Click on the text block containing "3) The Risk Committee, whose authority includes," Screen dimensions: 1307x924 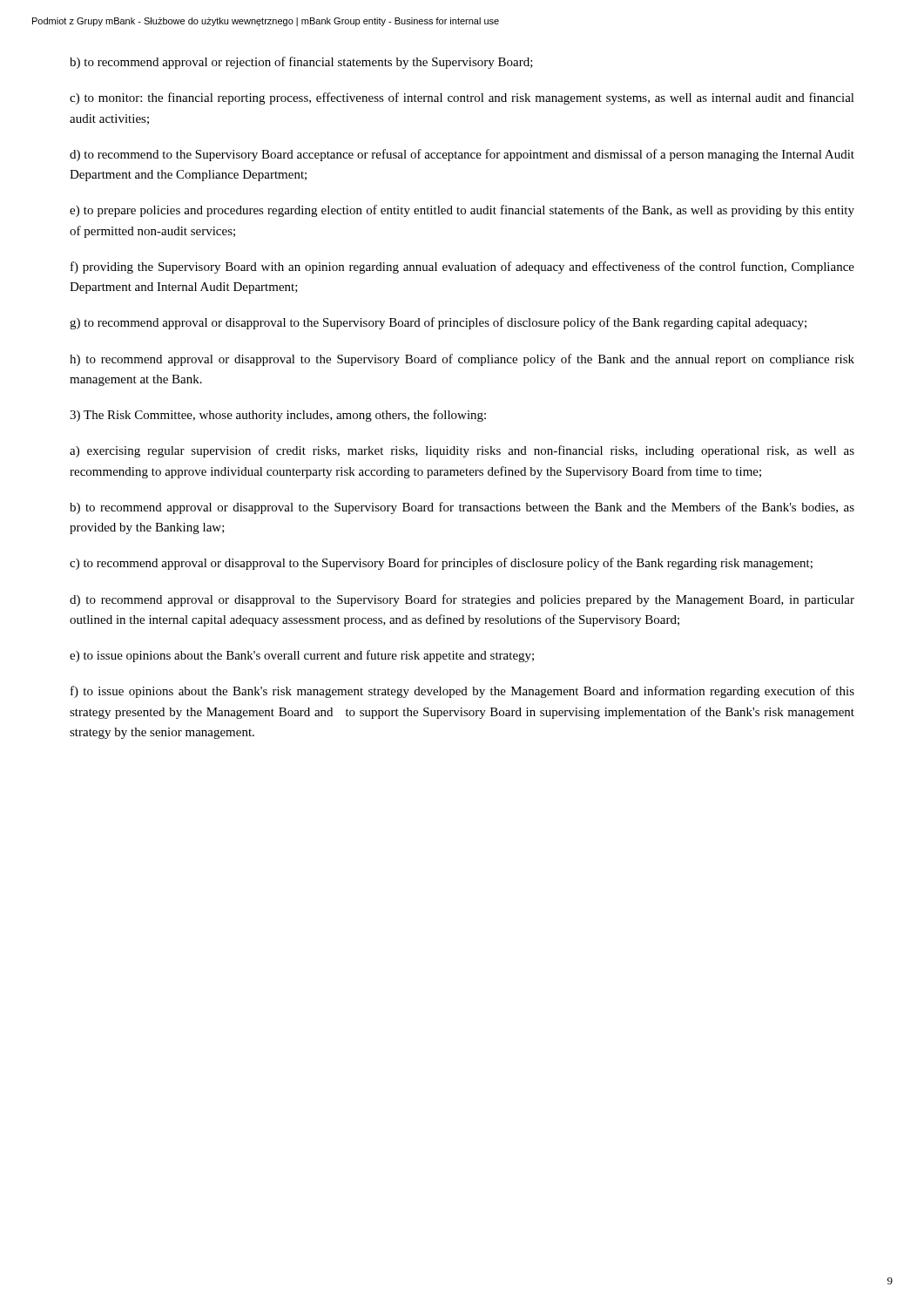pyautogui.click(x=278, y=415)
